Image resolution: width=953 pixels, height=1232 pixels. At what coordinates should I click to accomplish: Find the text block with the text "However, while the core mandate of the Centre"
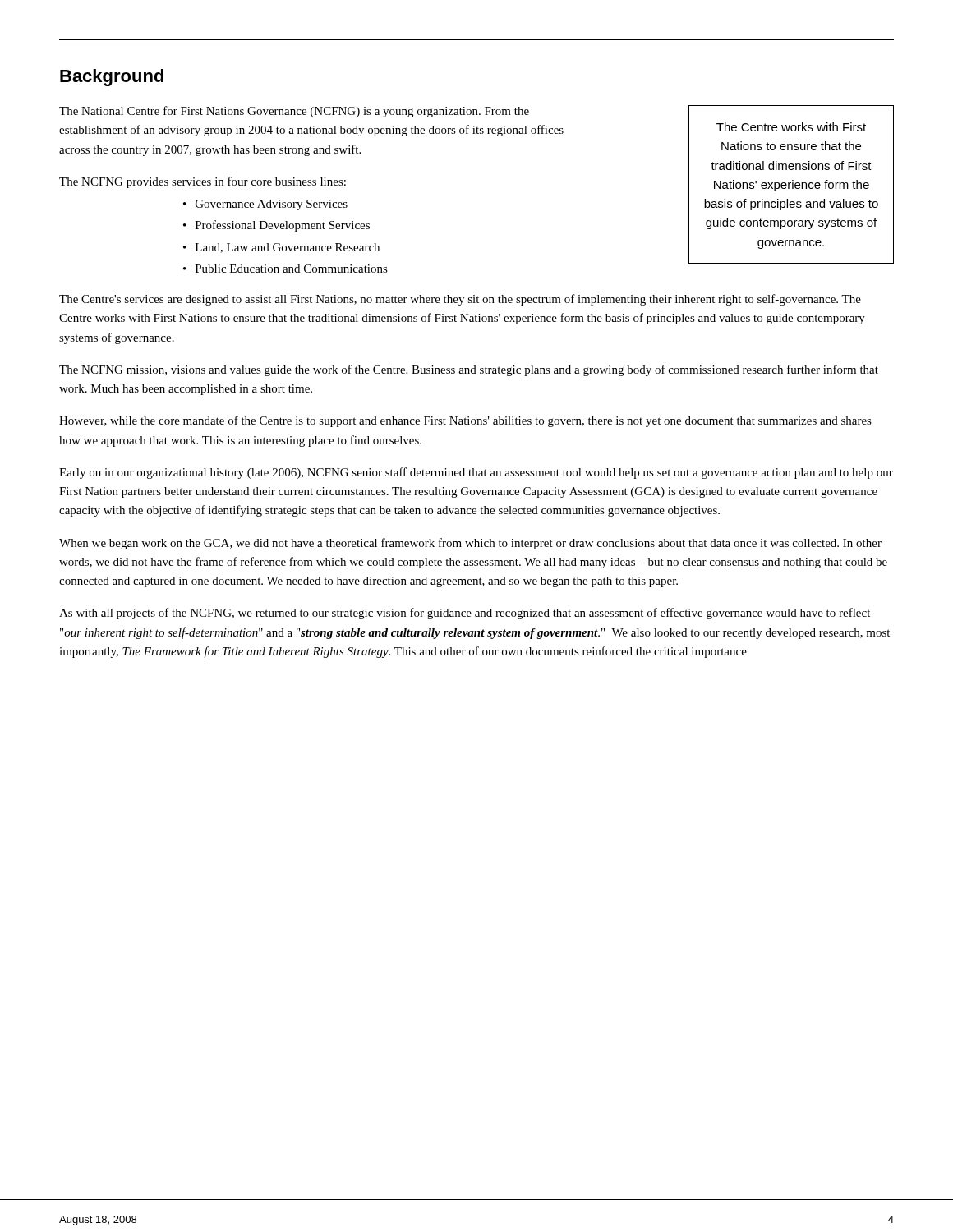pos(465,430)
